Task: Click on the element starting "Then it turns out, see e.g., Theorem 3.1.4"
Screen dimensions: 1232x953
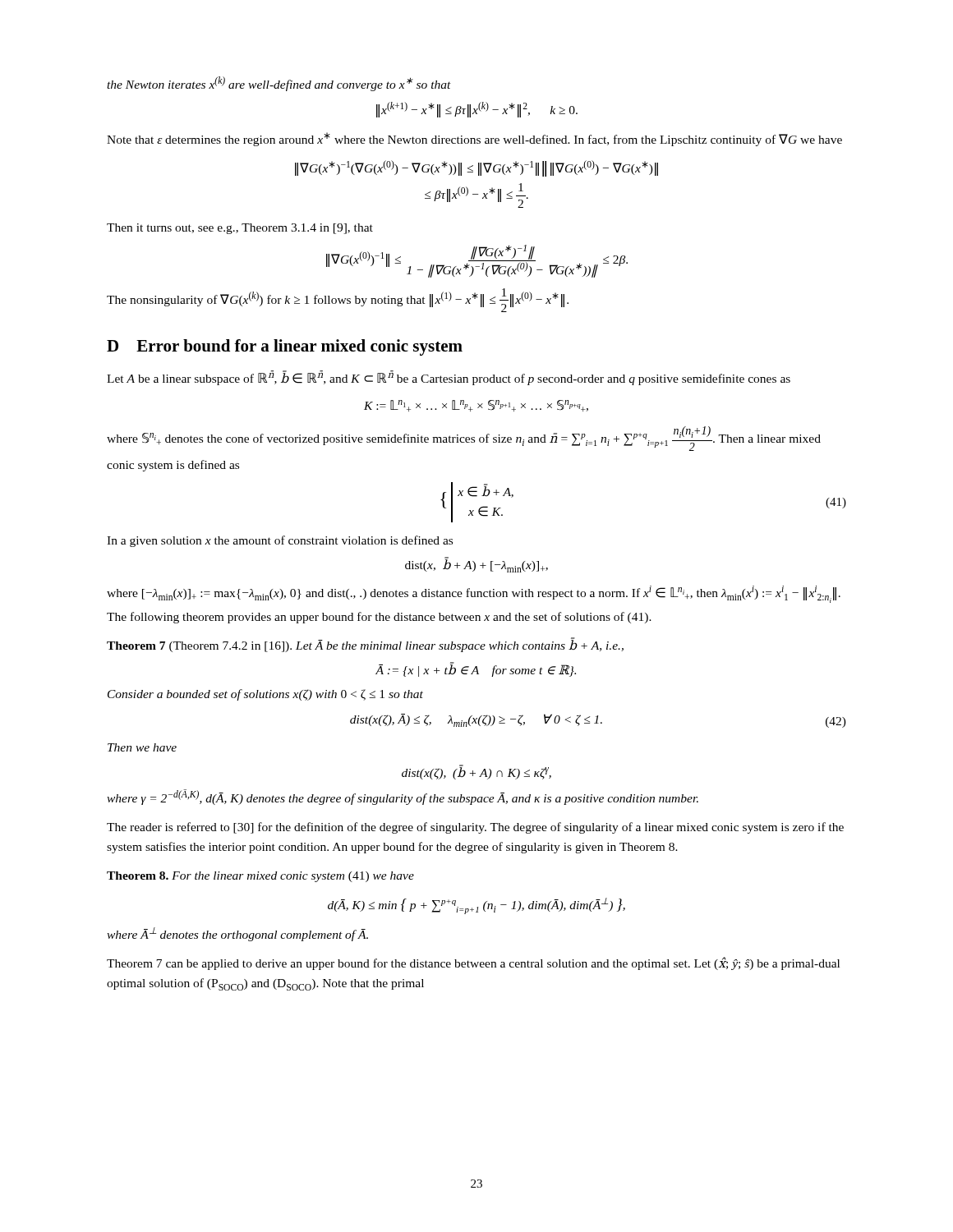Action: pos(476,249)
